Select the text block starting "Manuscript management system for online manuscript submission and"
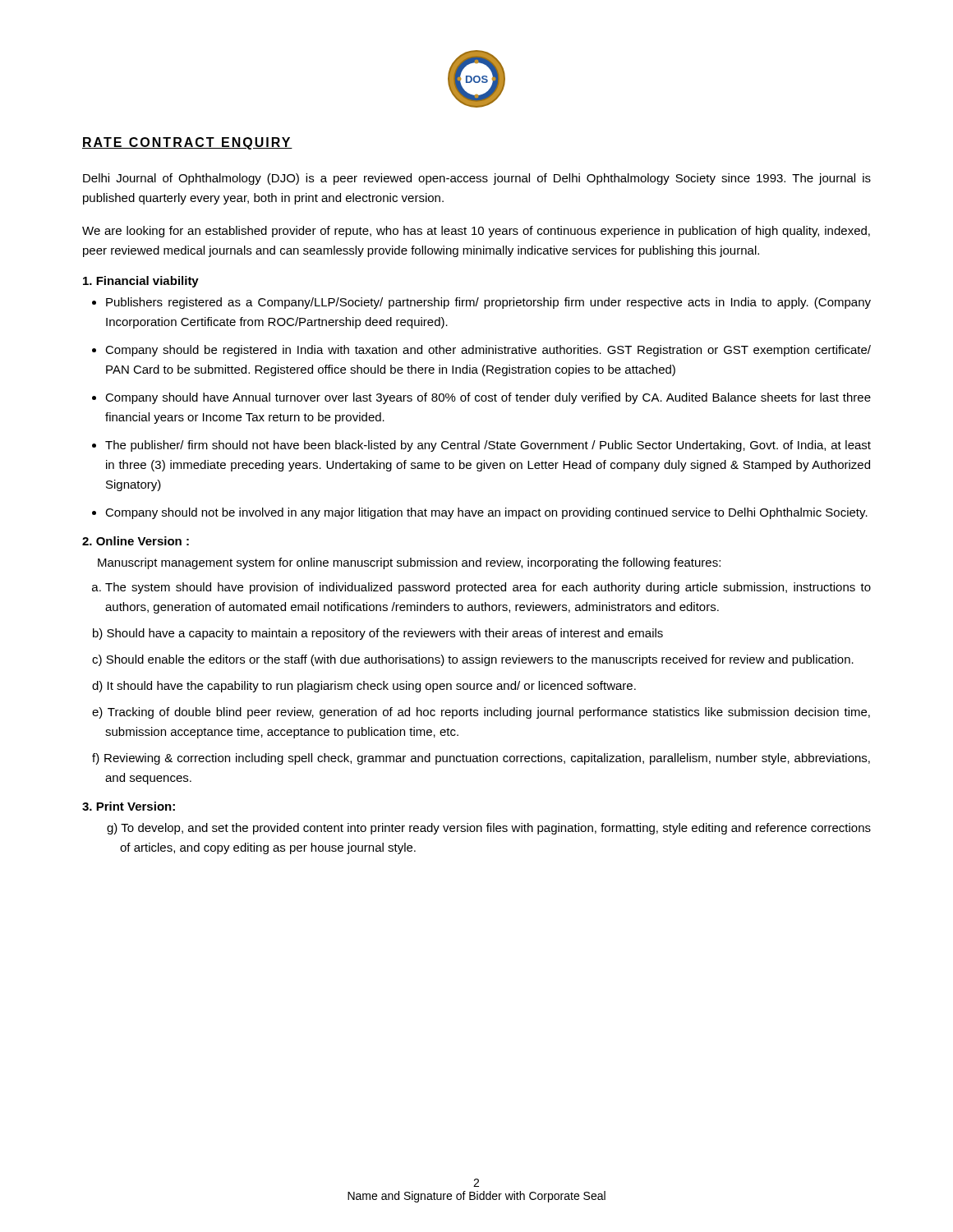 pos(409,562)
